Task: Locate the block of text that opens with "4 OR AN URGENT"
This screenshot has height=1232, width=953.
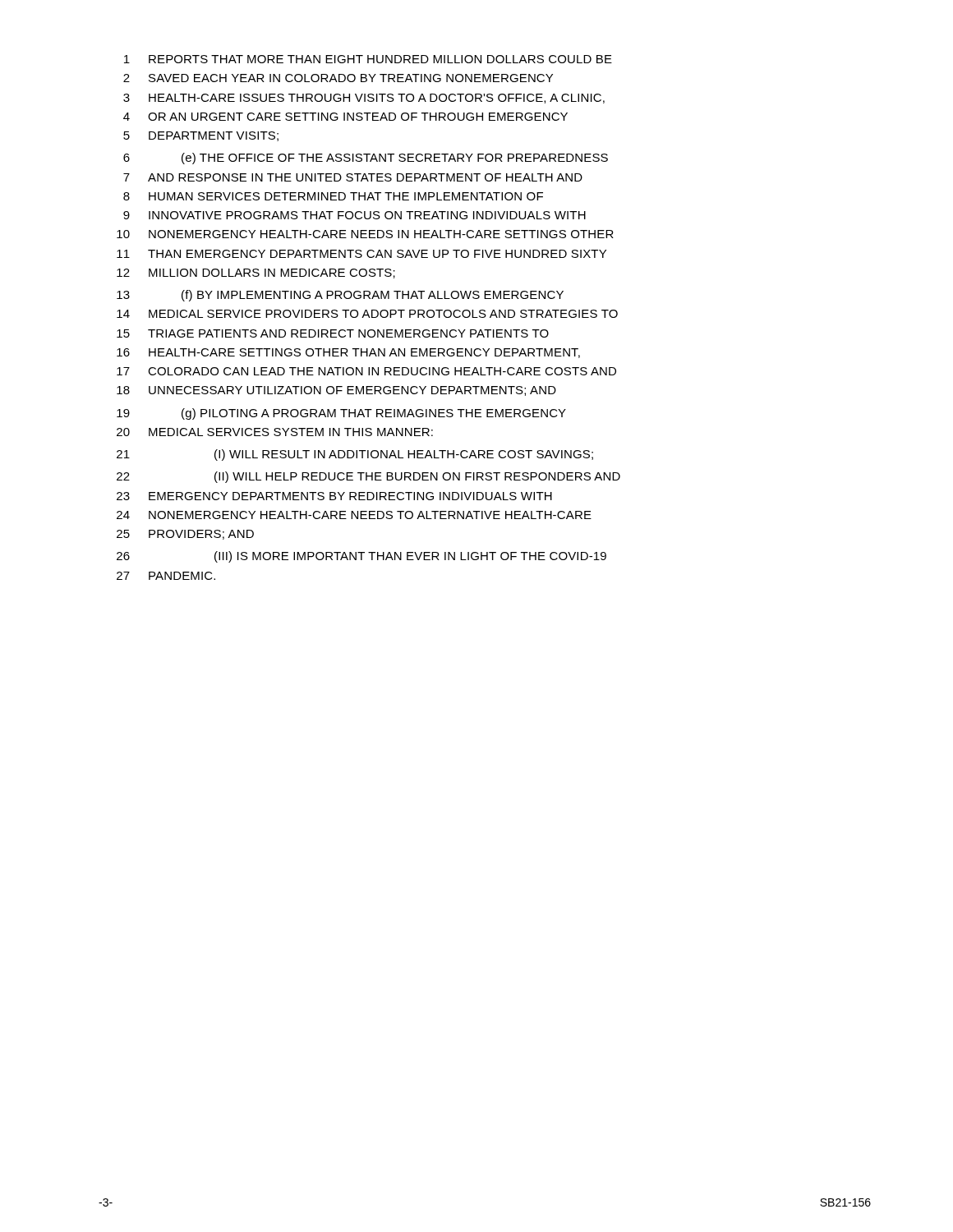Action: tap(485, 116)
